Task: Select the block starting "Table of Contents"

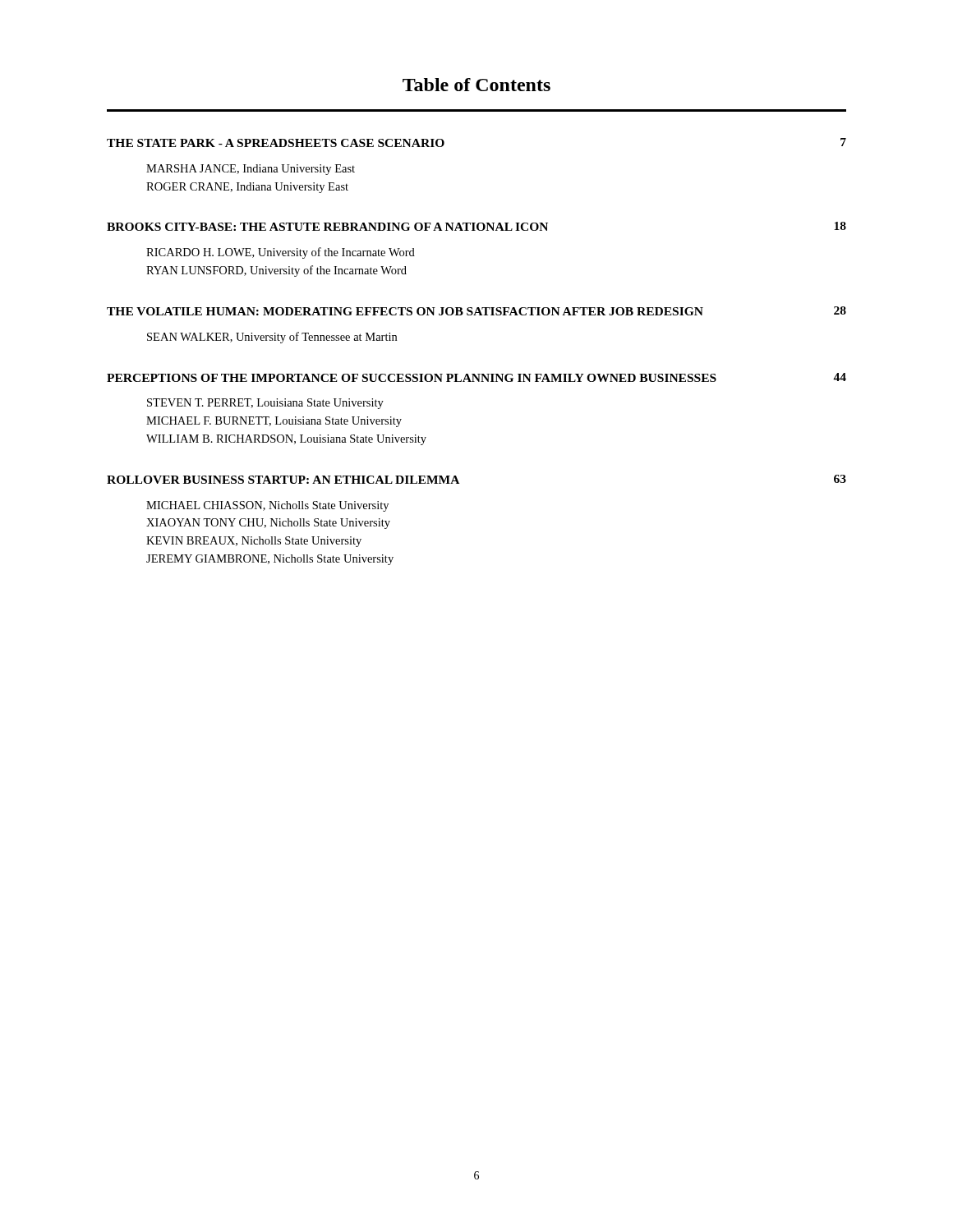Action: pyautogui.click(x=476, y=85)
